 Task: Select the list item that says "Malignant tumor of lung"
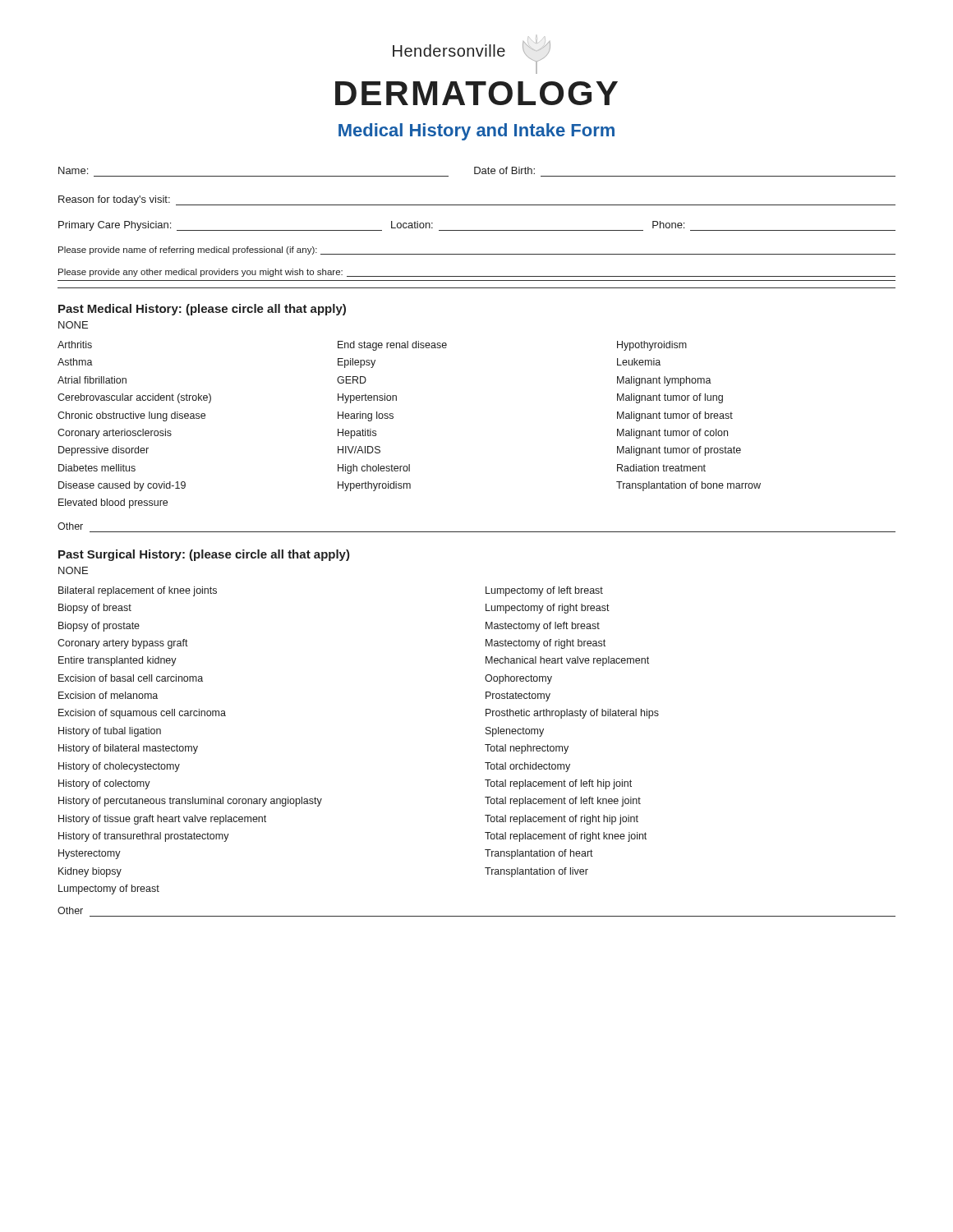pos(670,398)
